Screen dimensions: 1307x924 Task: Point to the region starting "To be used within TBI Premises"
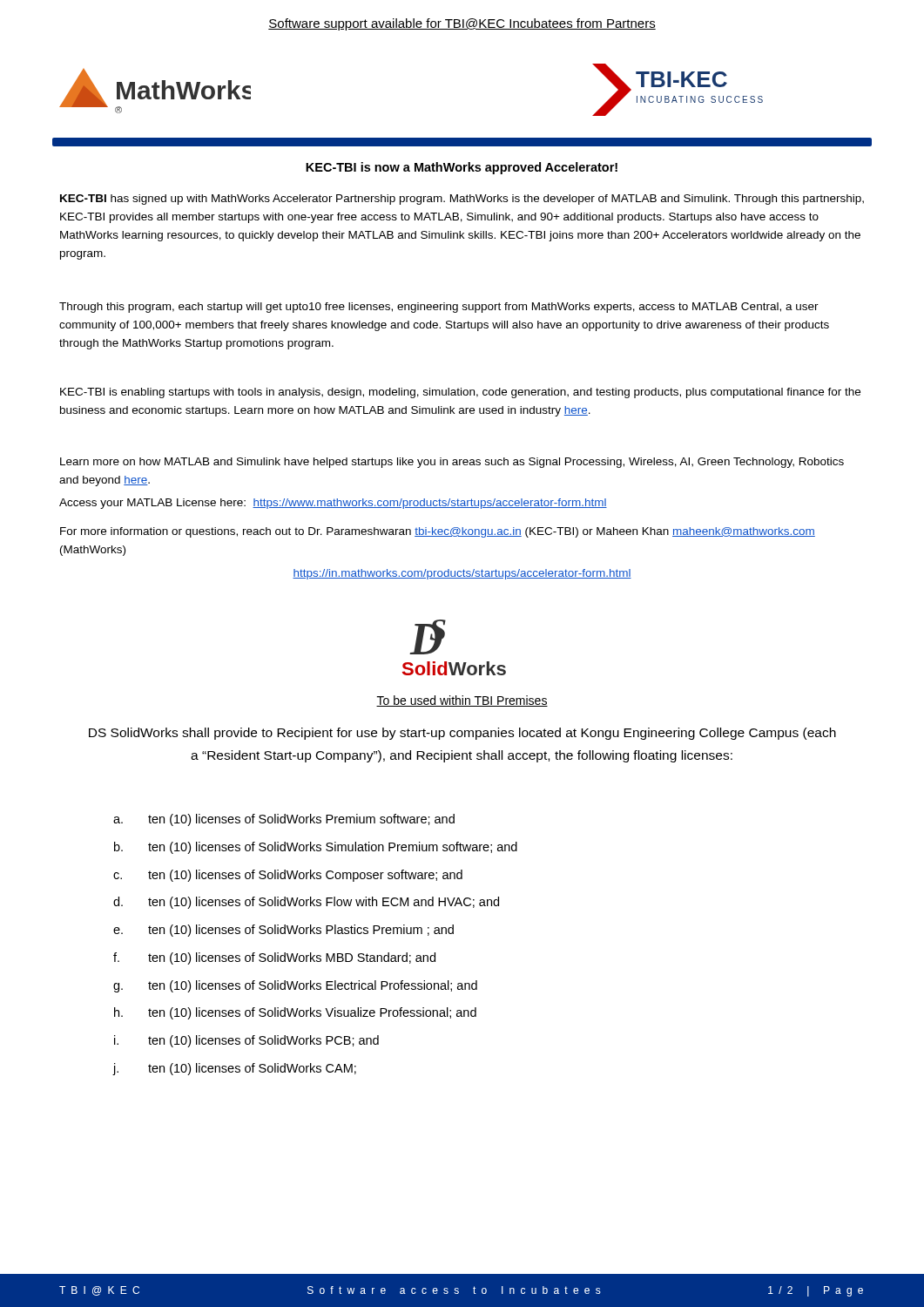point(462,701)
